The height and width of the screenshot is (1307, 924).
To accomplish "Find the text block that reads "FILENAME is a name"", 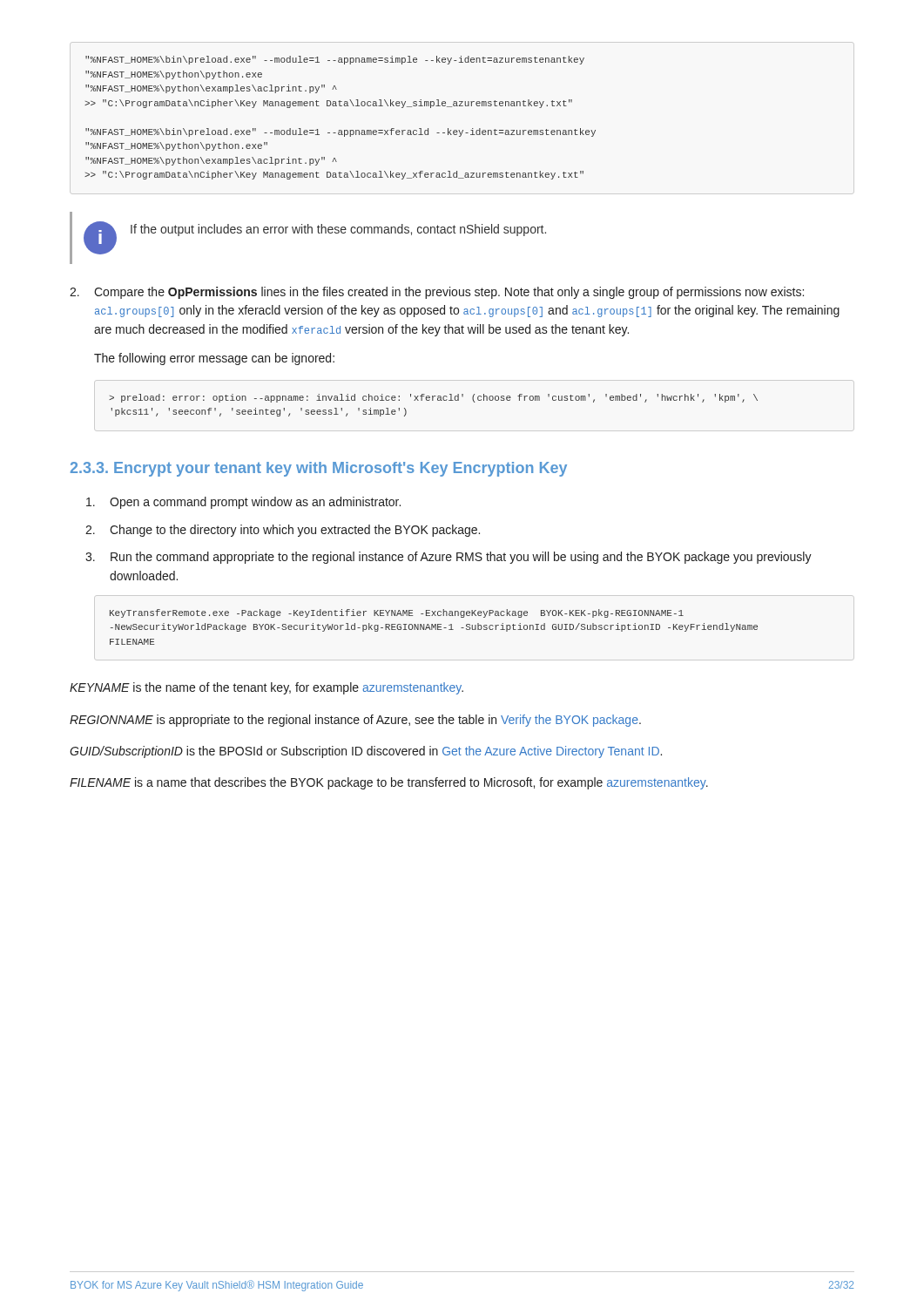I will pos(462,783).
